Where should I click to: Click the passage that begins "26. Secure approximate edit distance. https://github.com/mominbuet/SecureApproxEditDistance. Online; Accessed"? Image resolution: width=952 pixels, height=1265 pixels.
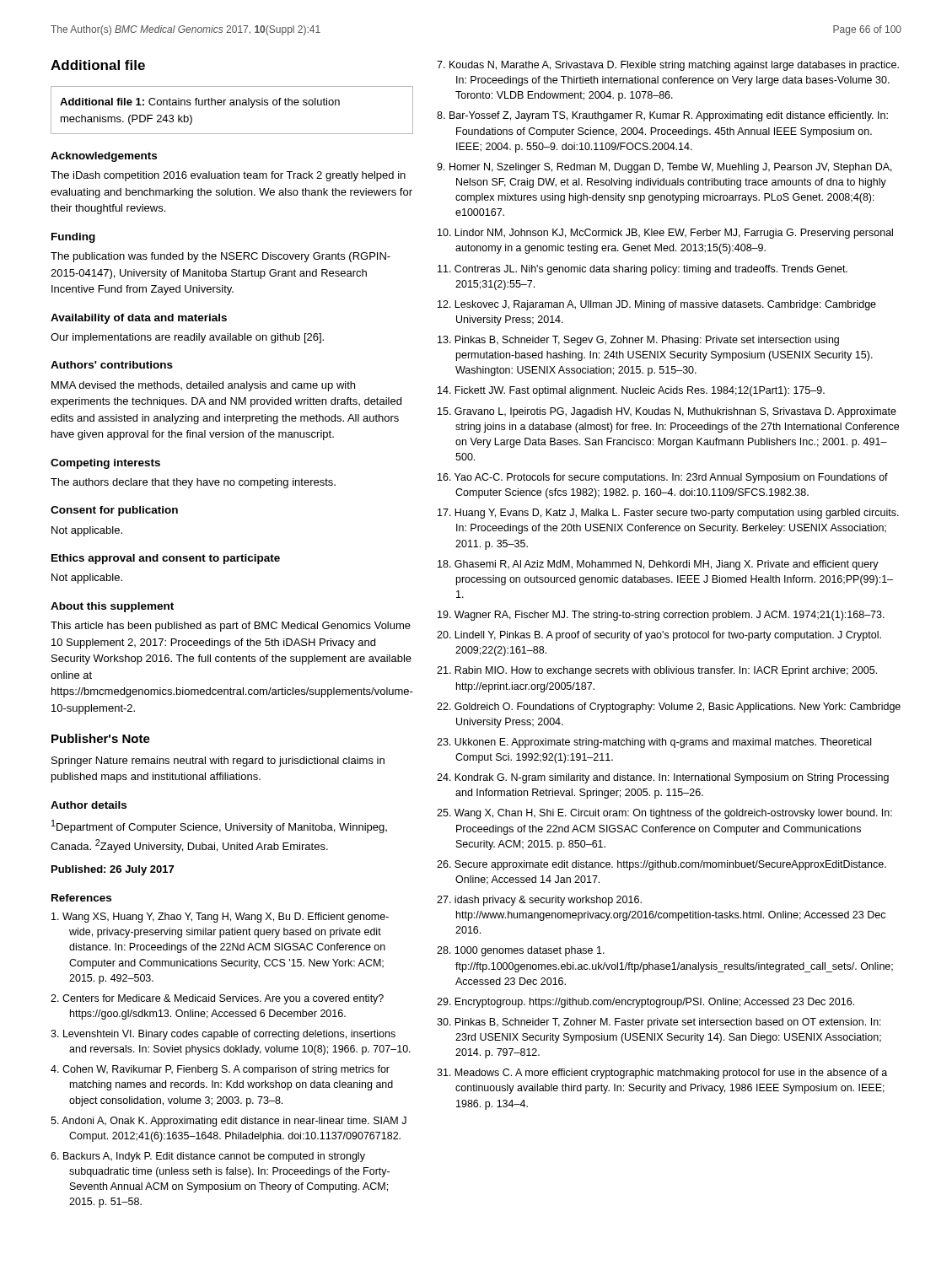[x=662, y=872]
